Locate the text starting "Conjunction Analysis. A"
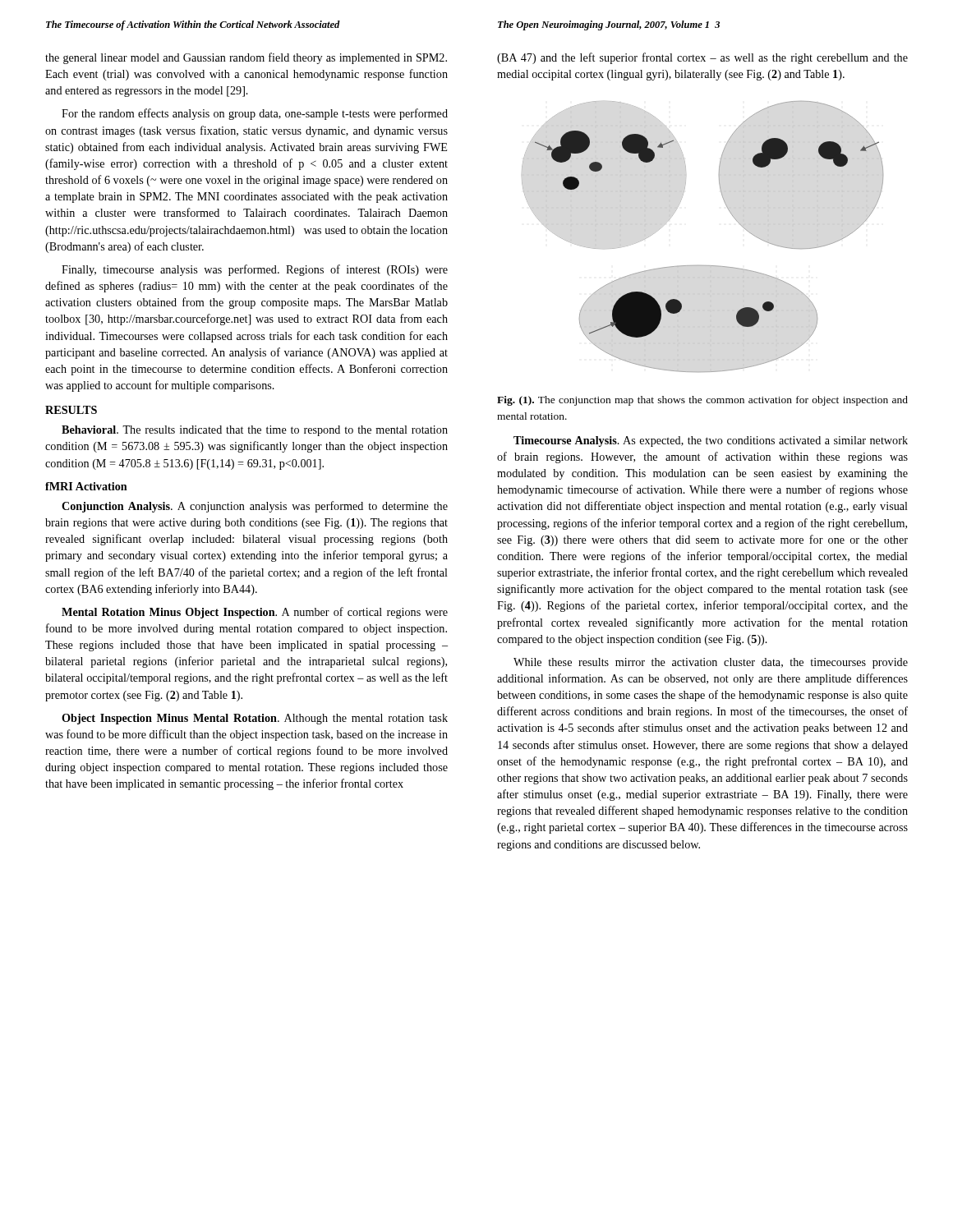953x1232 pixels. (246, 547)
